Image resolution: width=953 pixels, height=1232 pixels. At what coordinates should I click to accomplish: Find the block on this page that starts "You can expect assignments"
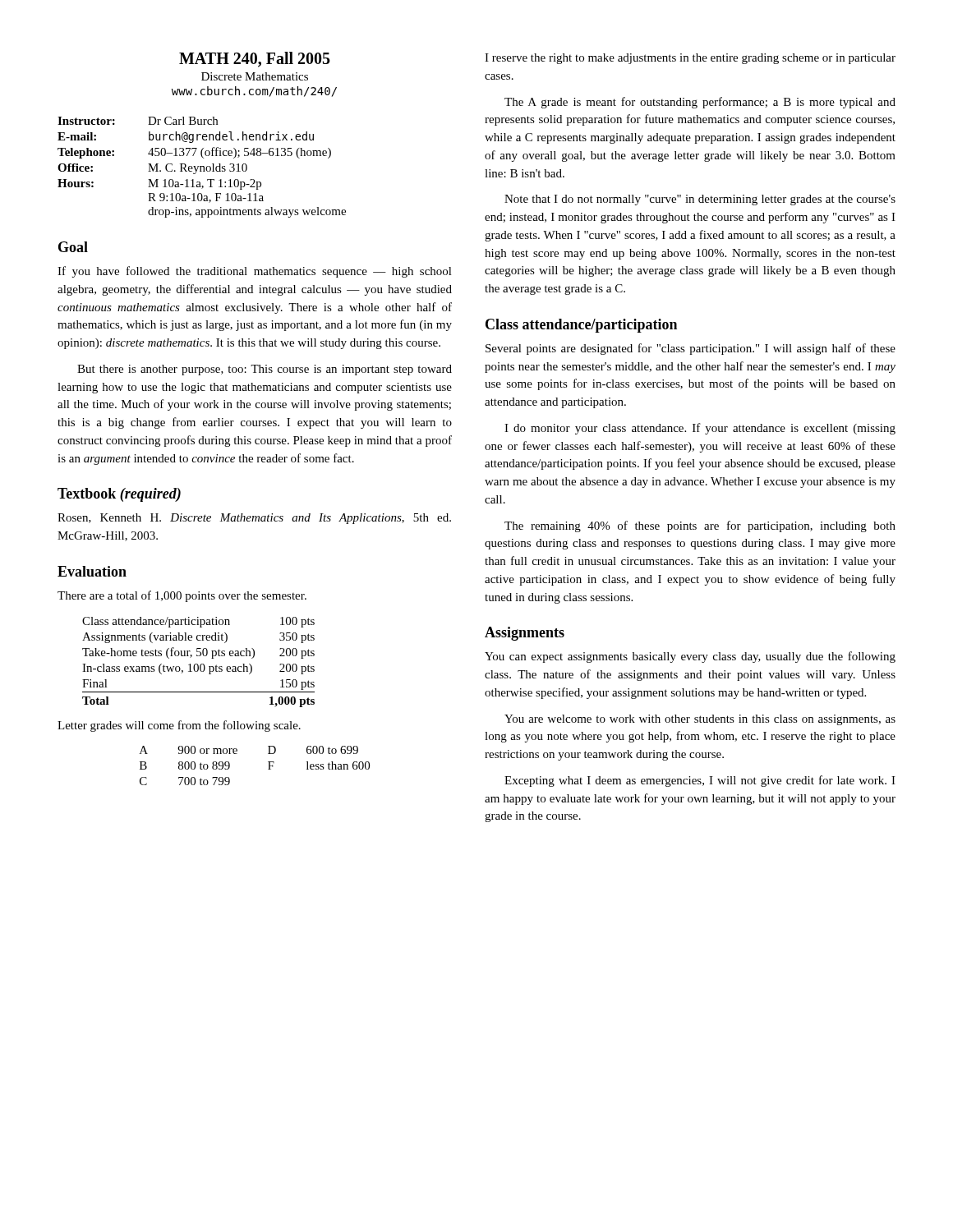coord(690,675)
